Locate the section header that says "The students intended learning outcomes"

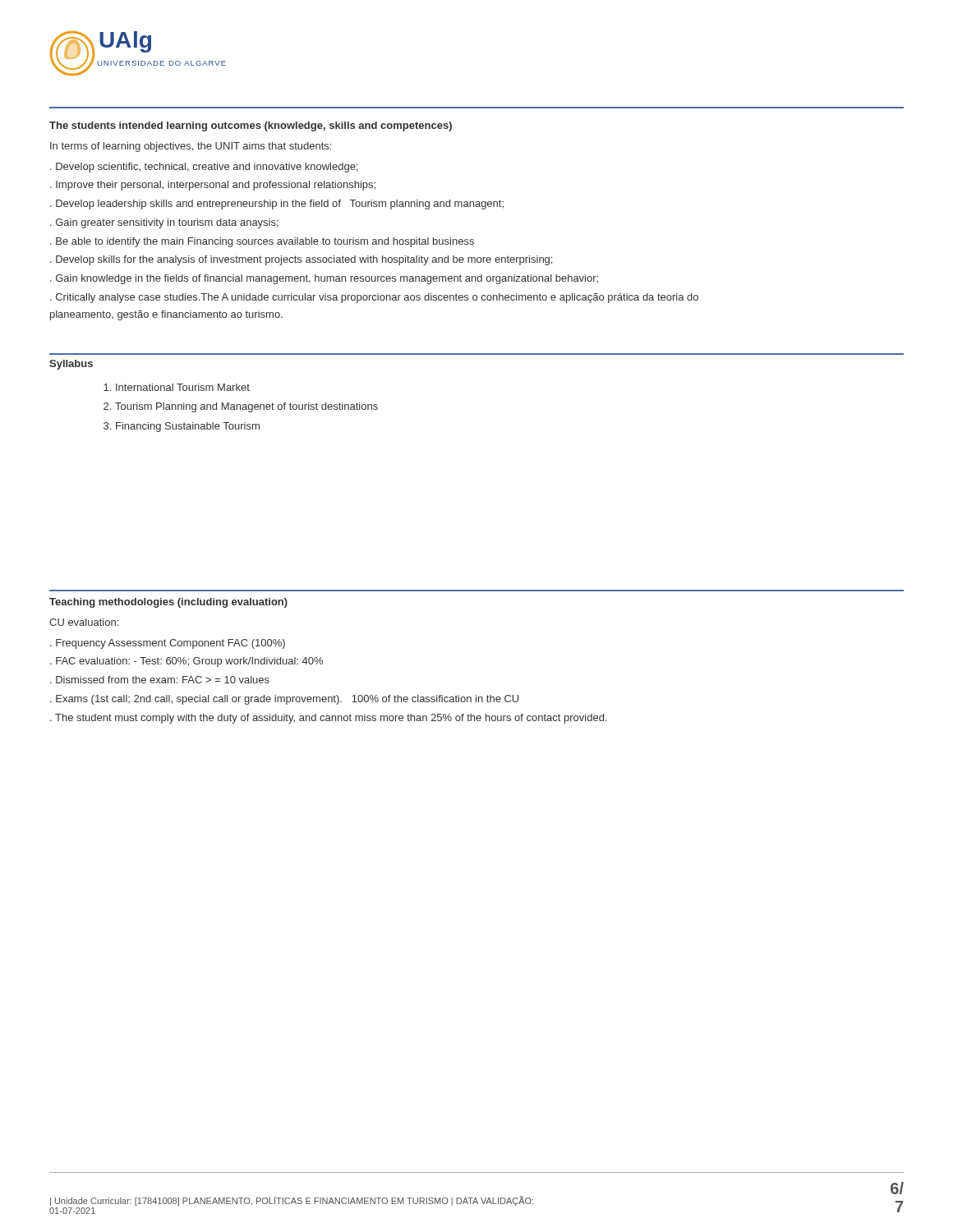(251, 125)
